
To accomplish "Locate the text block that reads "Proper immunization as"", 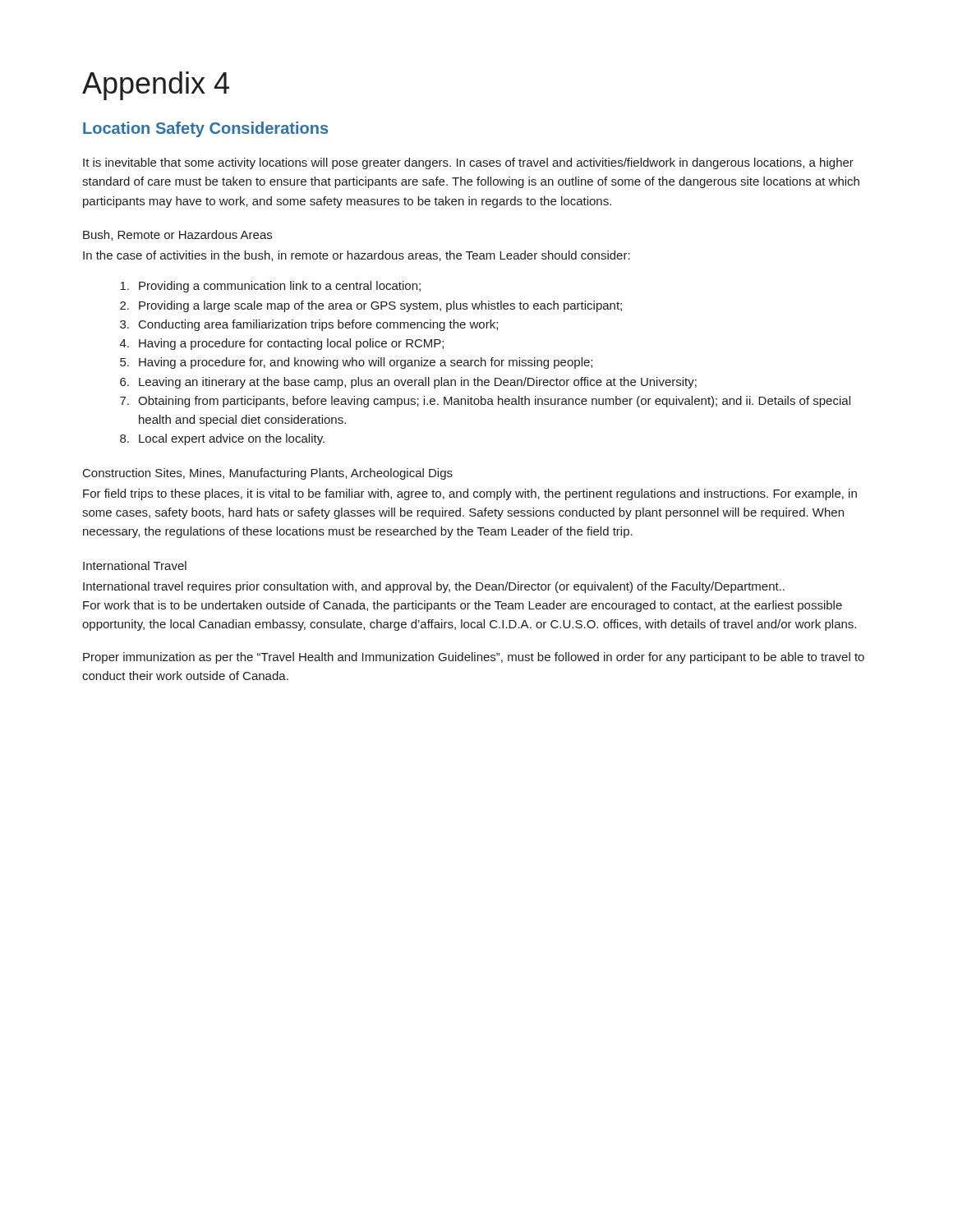I will tap(473, 666).
